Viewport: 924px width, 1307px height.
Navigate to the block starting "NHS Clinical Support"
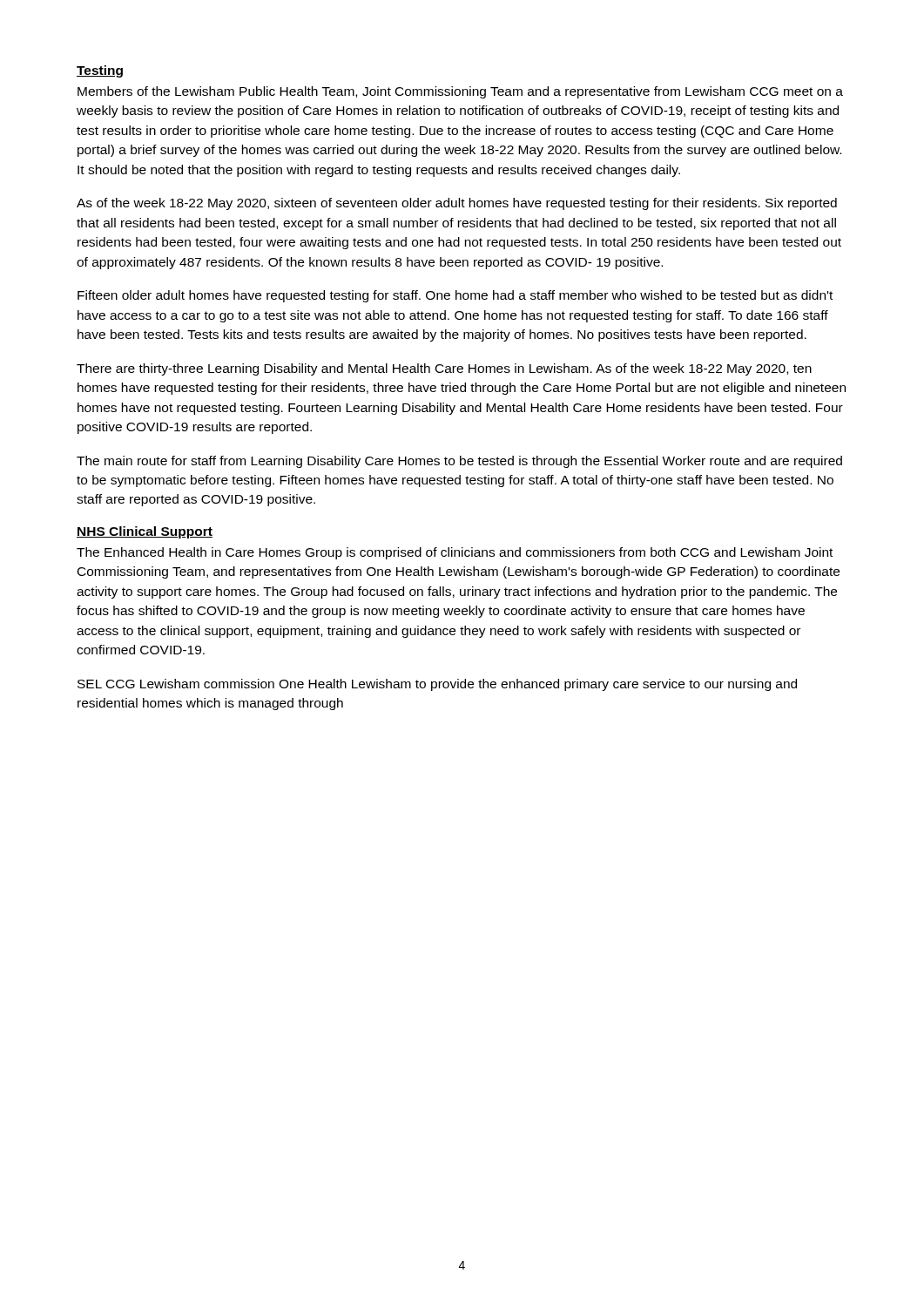pos(145,531)
